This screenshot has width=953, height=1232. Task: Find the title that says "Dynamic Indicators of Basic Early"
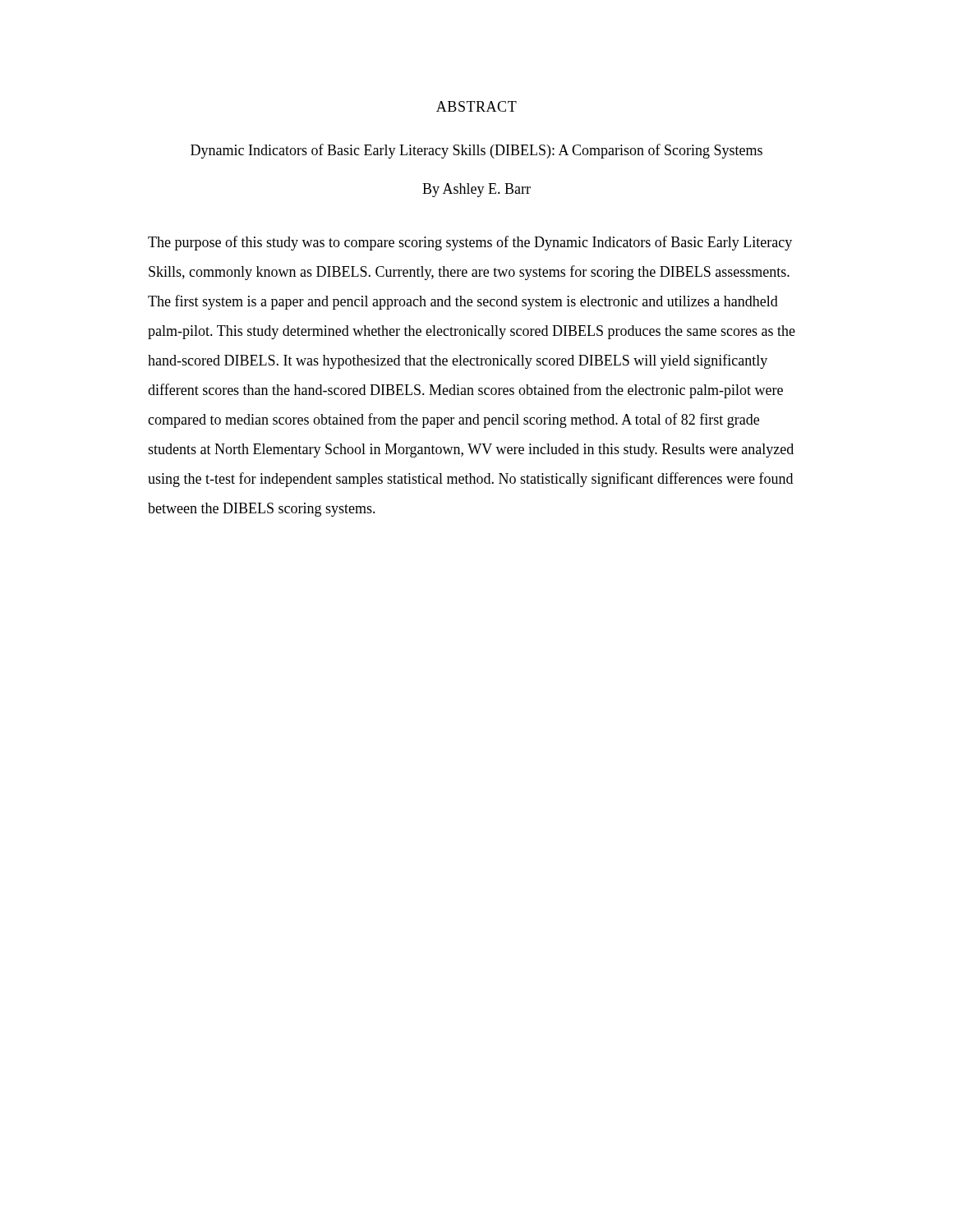476,150
